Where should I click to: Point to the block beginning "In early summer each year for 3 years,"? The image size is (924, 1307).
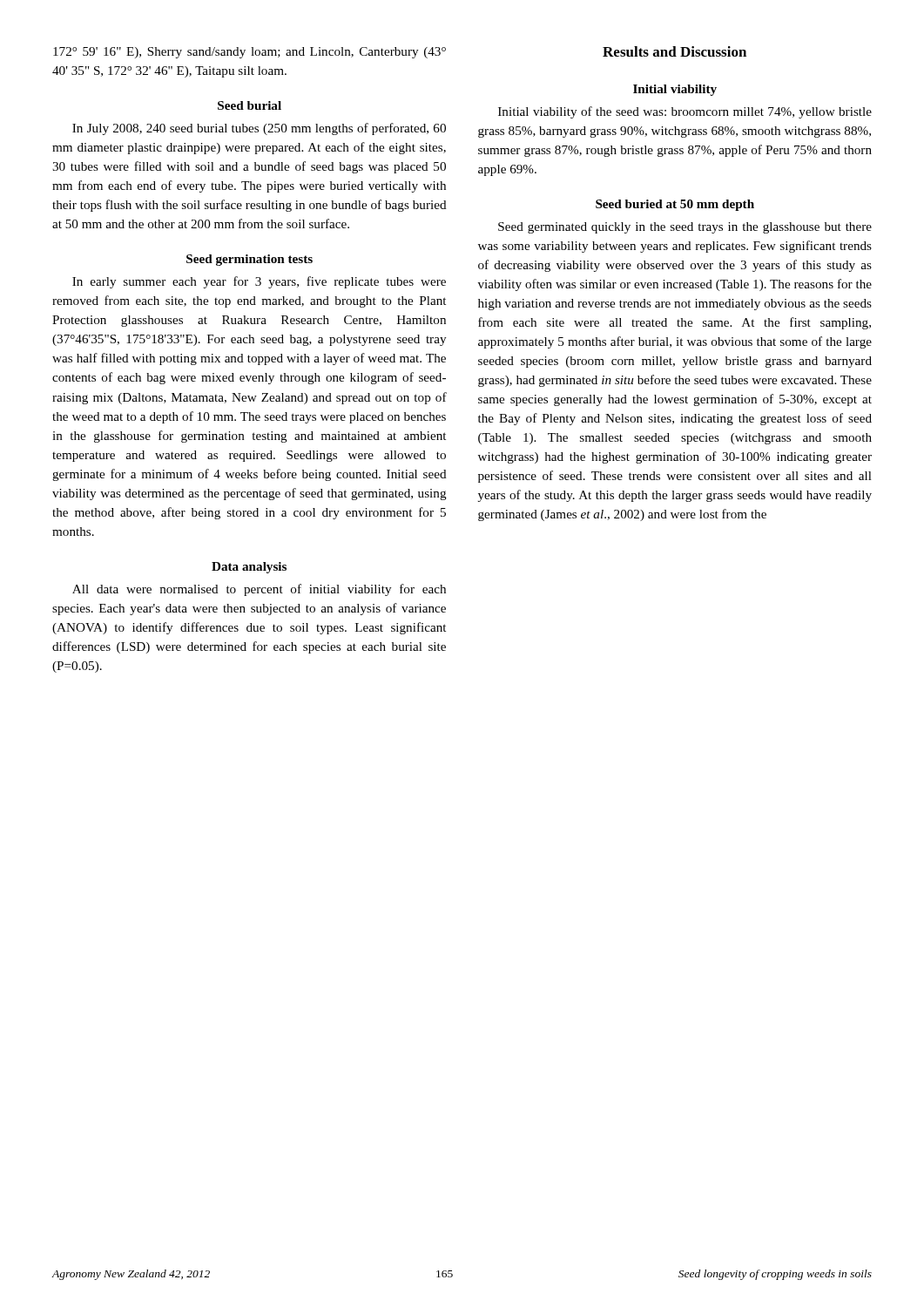click(x=249, y=406)
